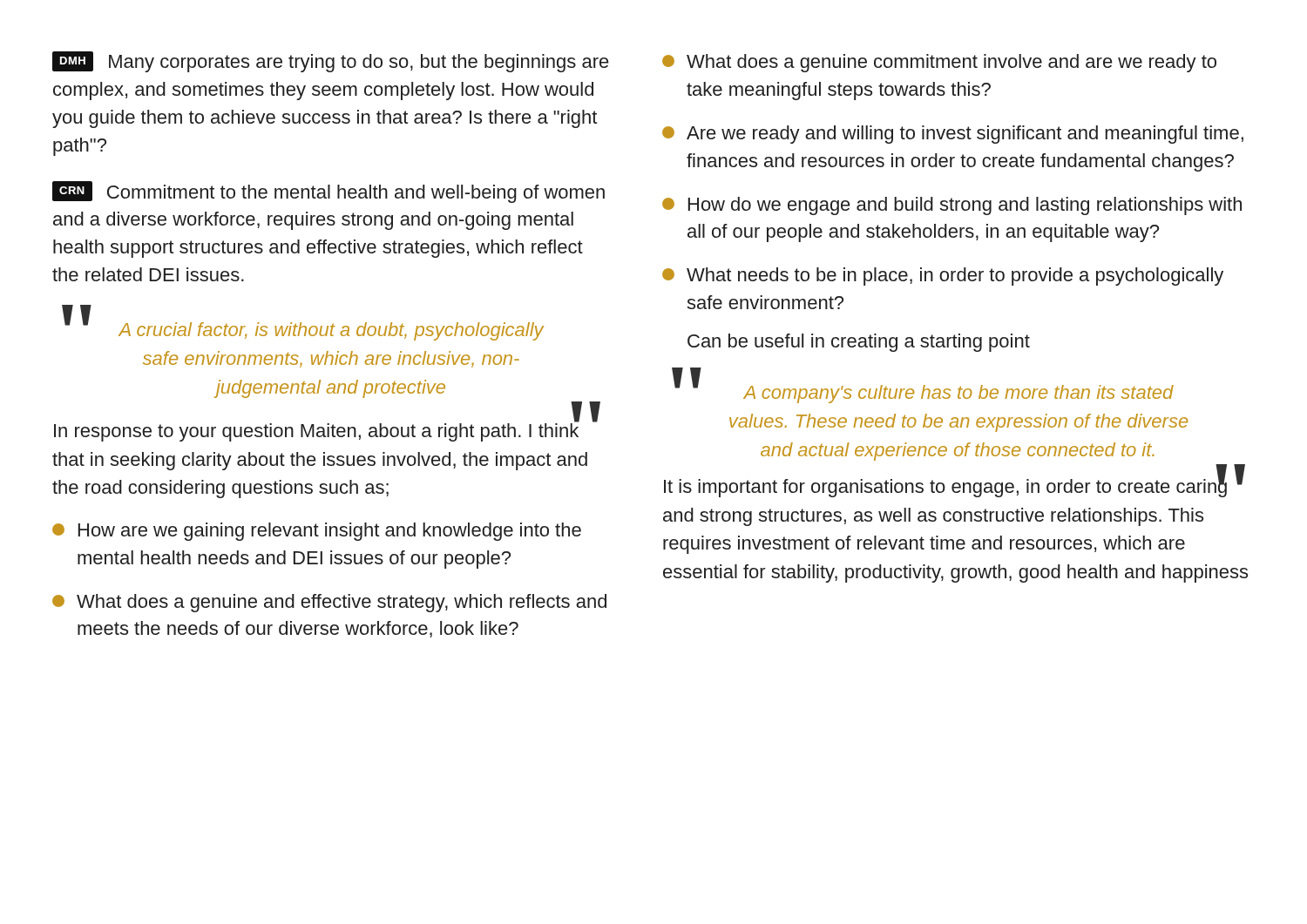
Task: Locate the list item that says "What needs to be in"
Action: click(958, 289)
